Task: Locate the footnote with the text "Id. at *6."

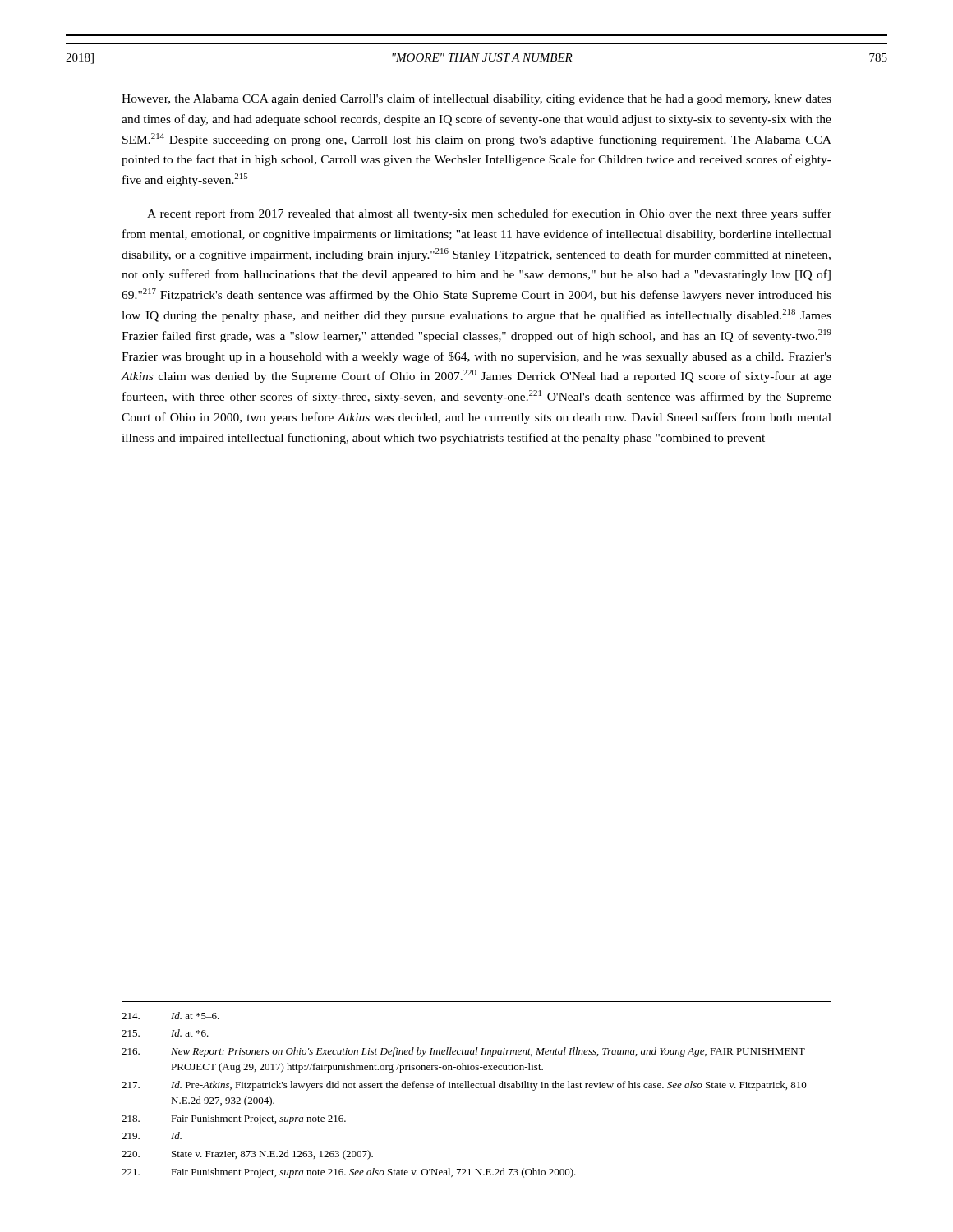Action: 129,1033
